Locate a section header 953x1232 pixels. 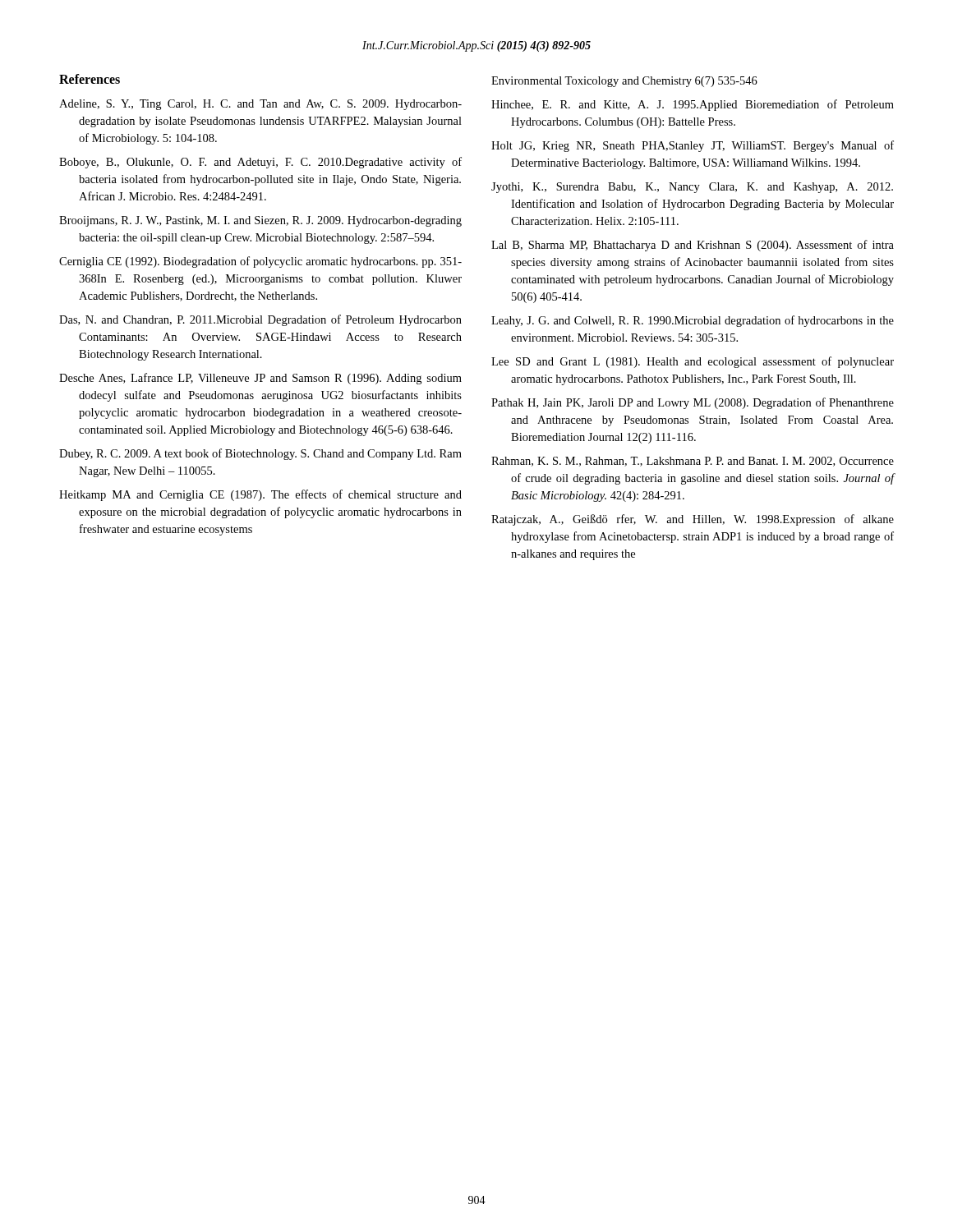[x=90, y=79]
